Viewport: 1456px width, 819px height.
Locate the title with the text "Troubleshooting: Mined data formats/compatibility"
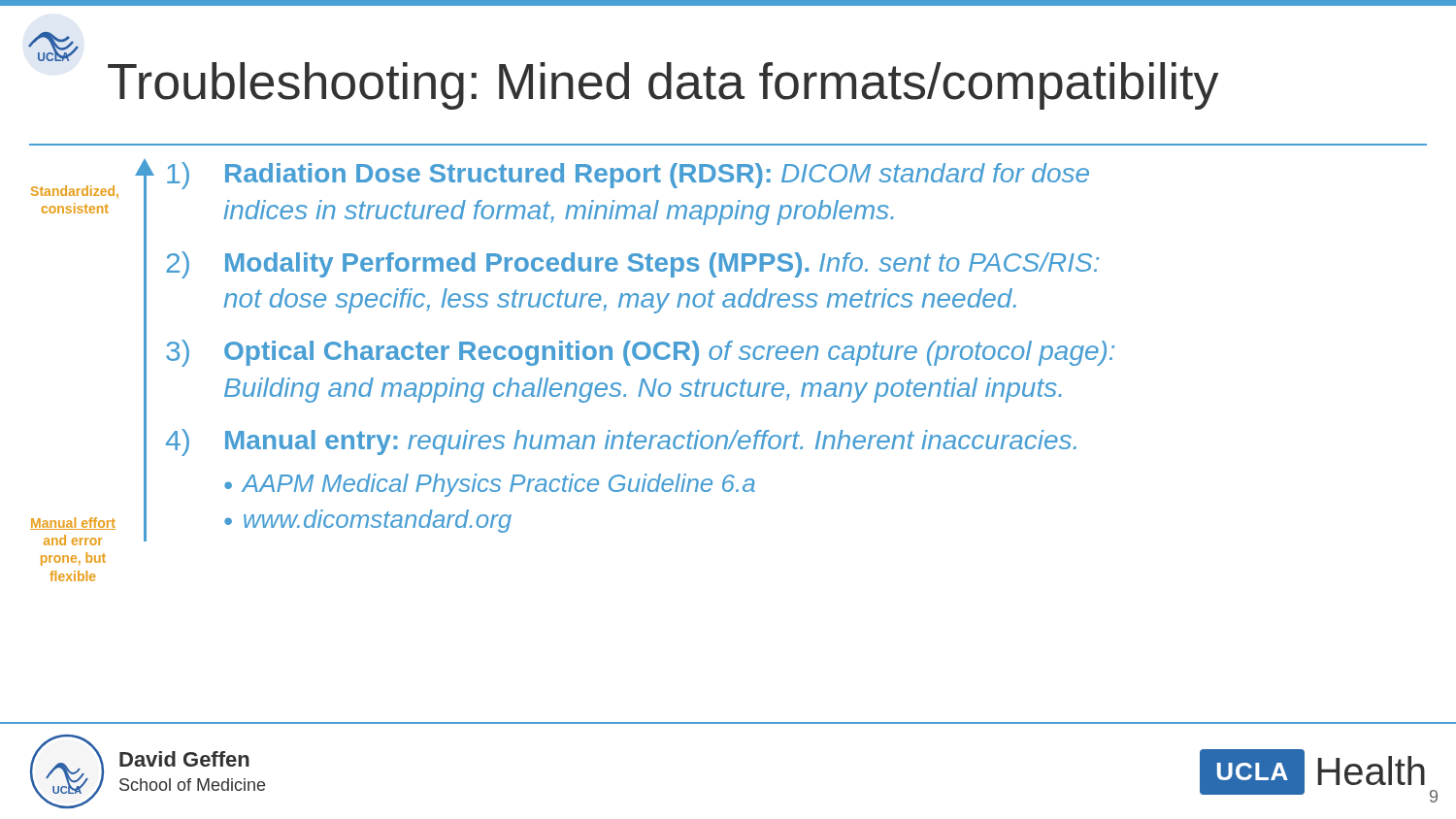762,82
